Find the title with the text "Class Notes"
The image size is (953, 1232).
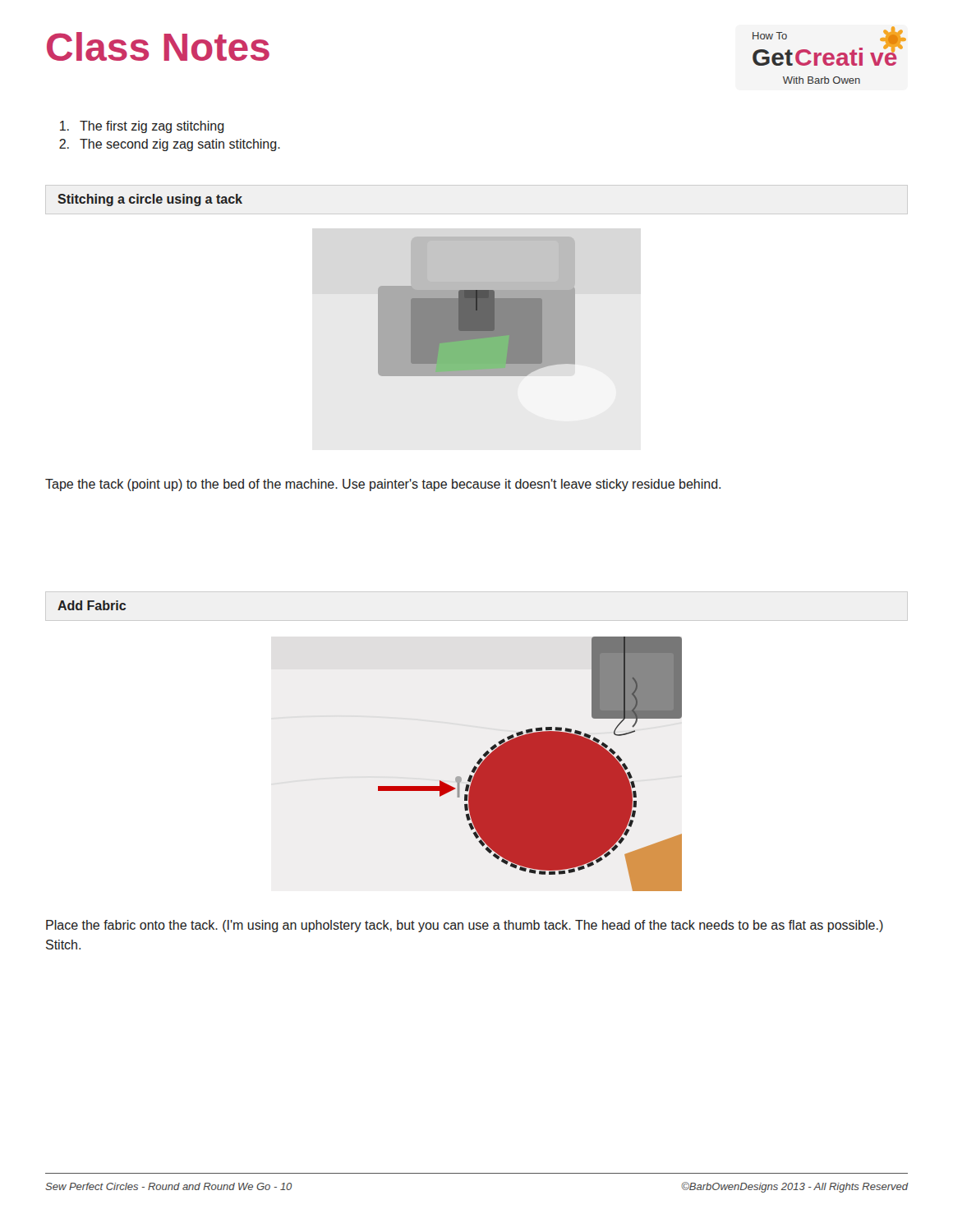pos(158,47)
